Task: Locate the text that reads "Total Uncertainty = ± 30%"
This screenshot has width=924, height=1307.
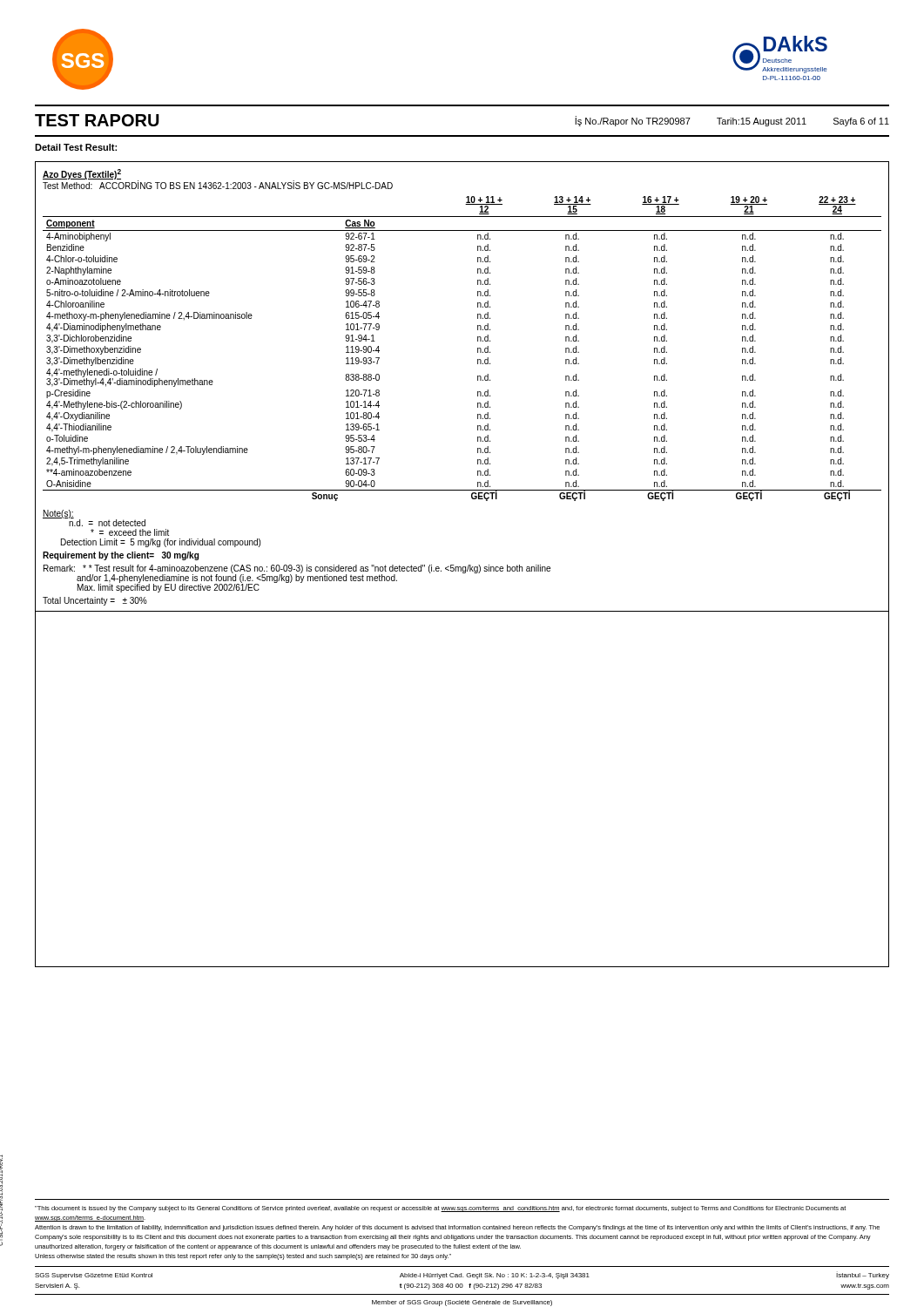Action: (x=95, y=601)
